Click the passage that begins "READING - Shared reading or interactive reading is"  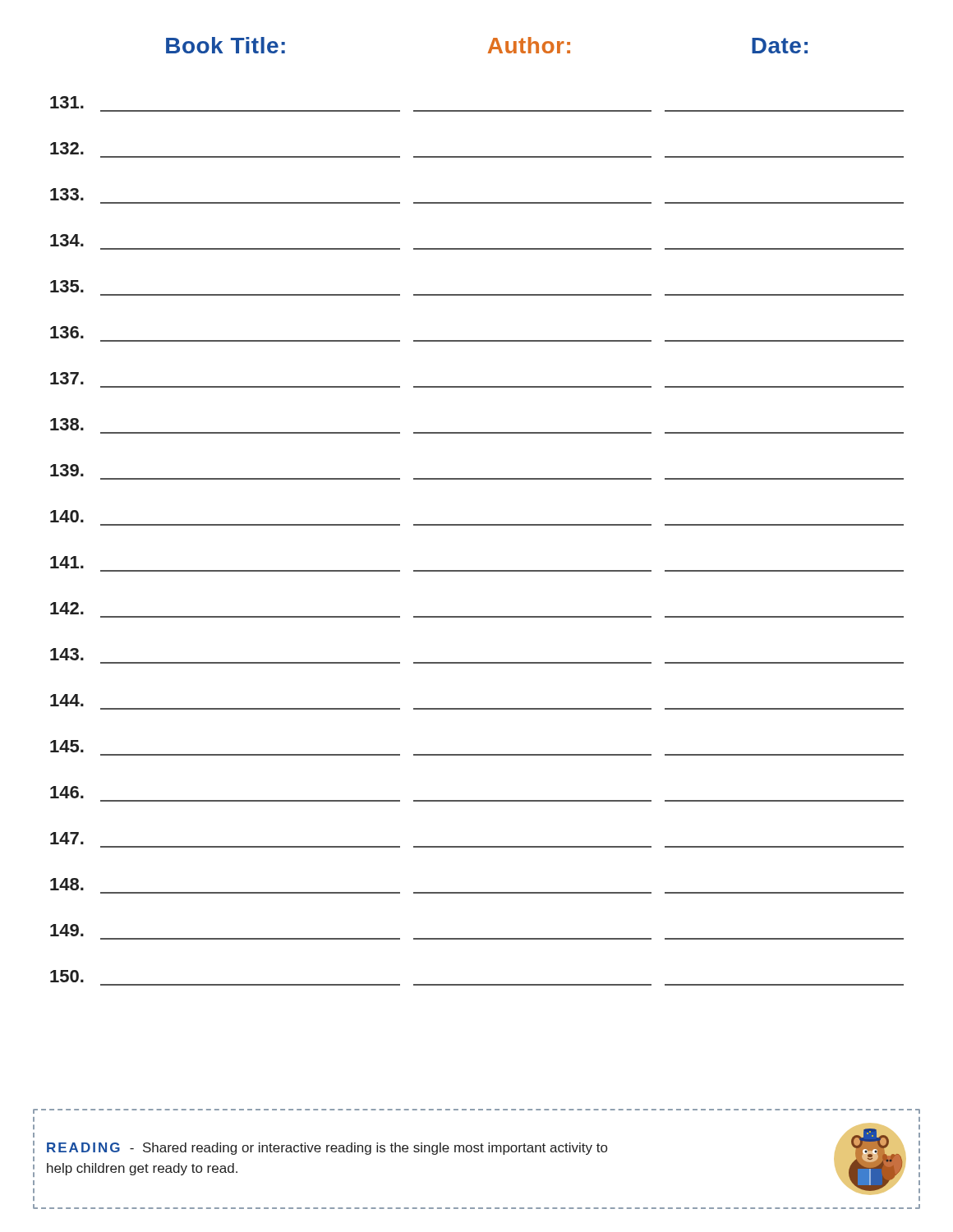(327, 1158)
